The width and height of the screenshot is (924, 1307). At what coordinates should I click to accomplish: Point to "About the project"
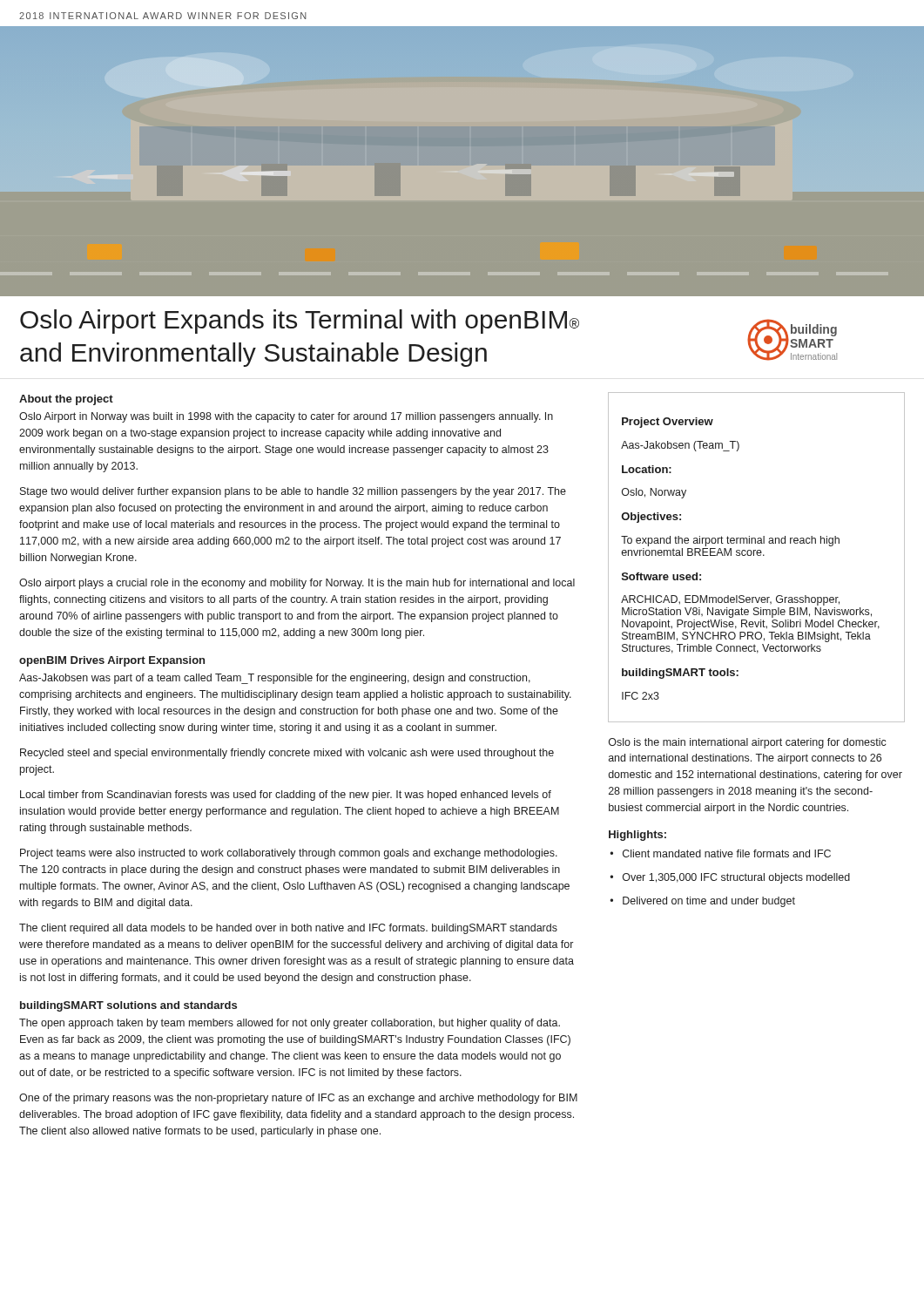(x=66, y=399)
